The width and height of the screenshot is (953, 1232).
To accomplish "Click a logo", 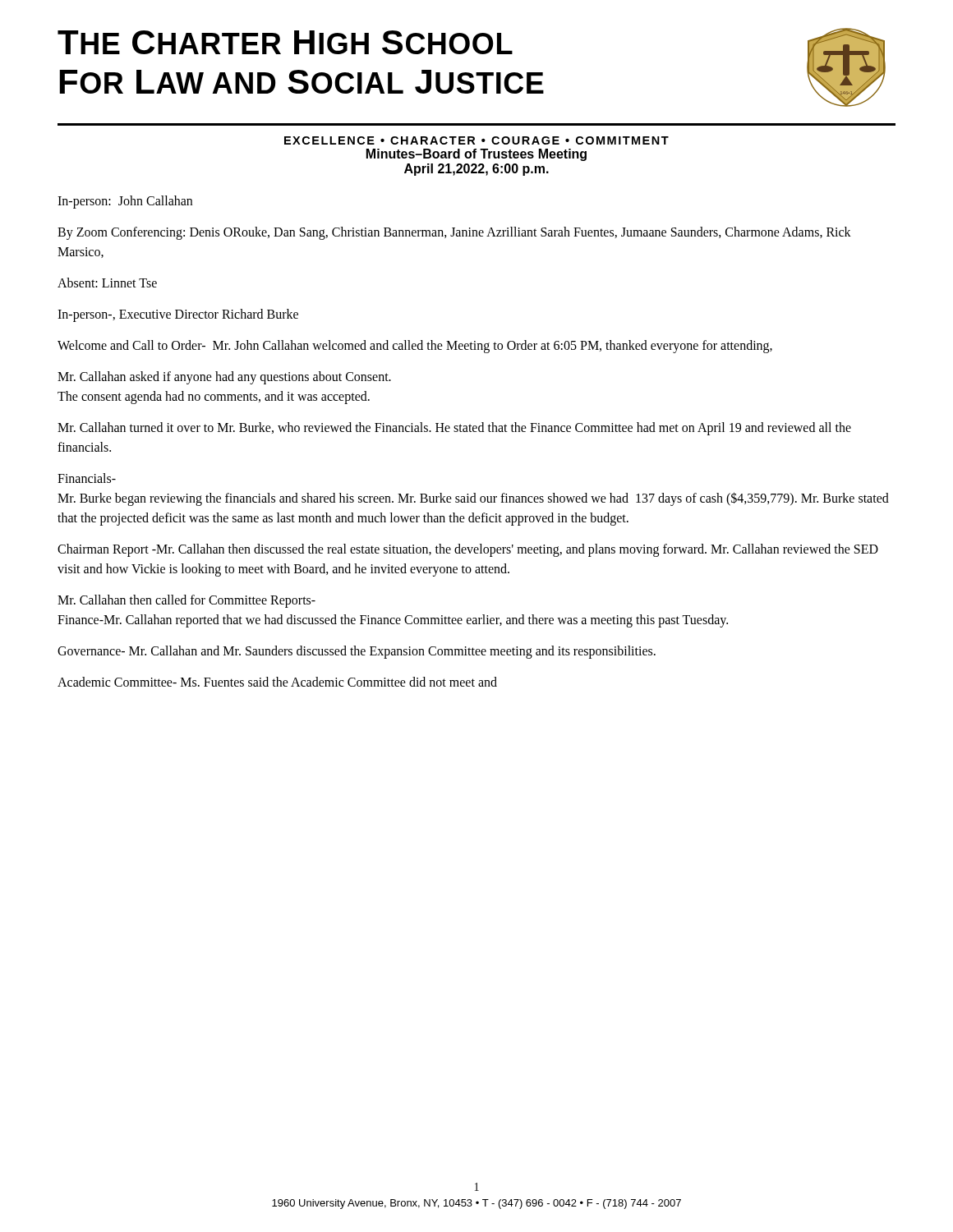I will (x=850, y=69).
